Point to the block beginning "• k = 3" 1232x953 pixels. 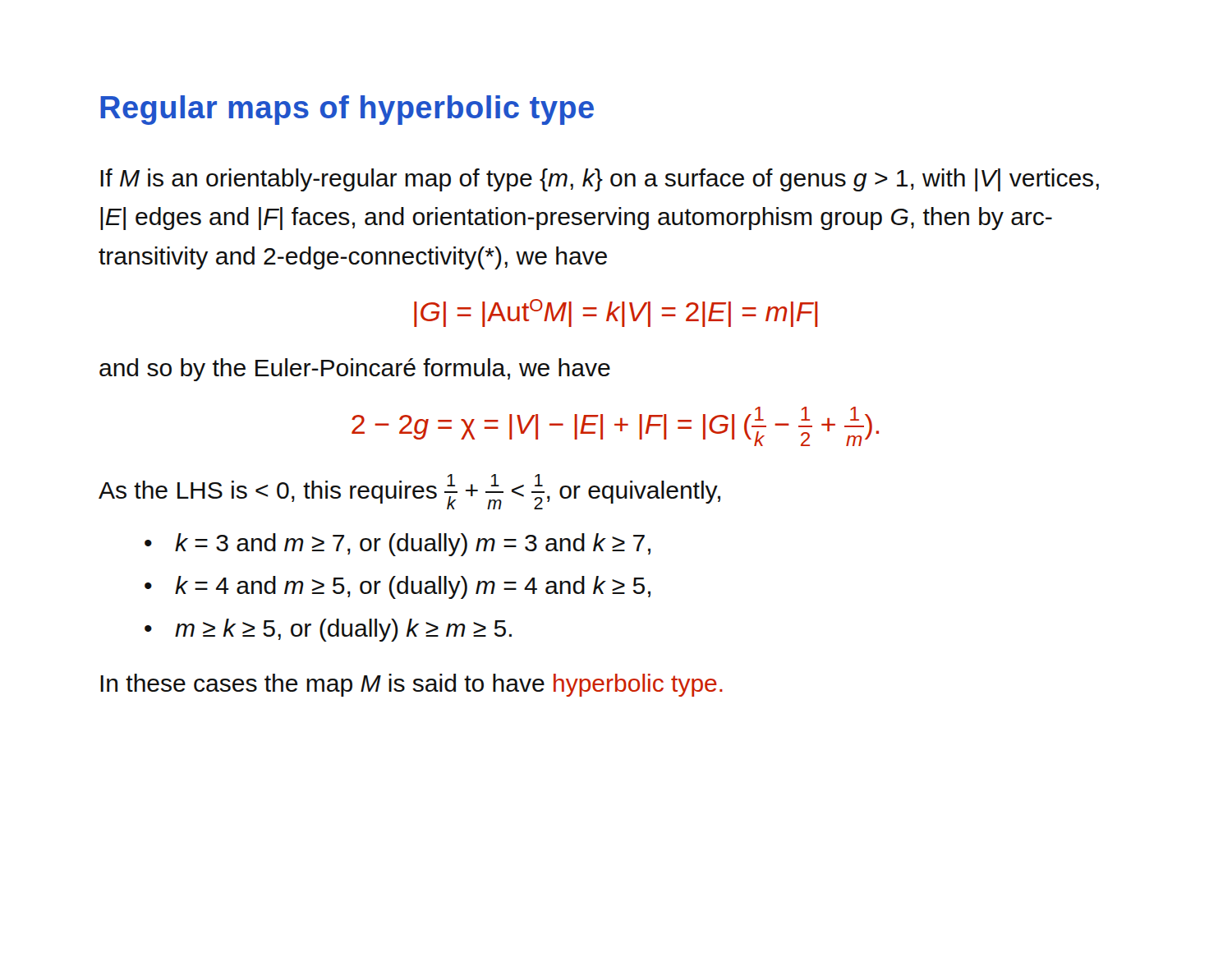tap(398, 543)
